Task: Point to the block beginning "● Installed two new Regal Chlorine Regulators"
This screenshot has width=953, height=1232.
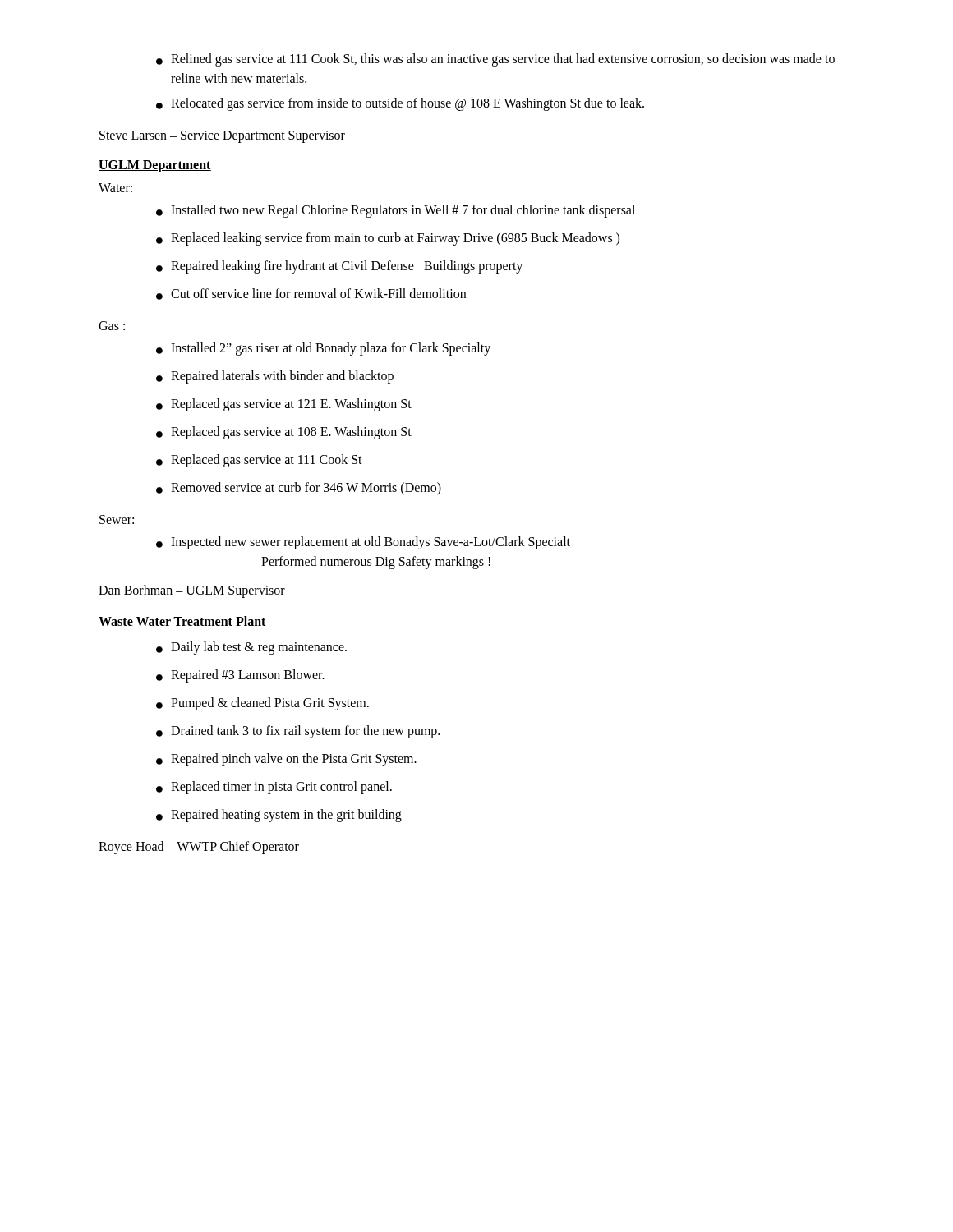Action: tap(501, 212)
